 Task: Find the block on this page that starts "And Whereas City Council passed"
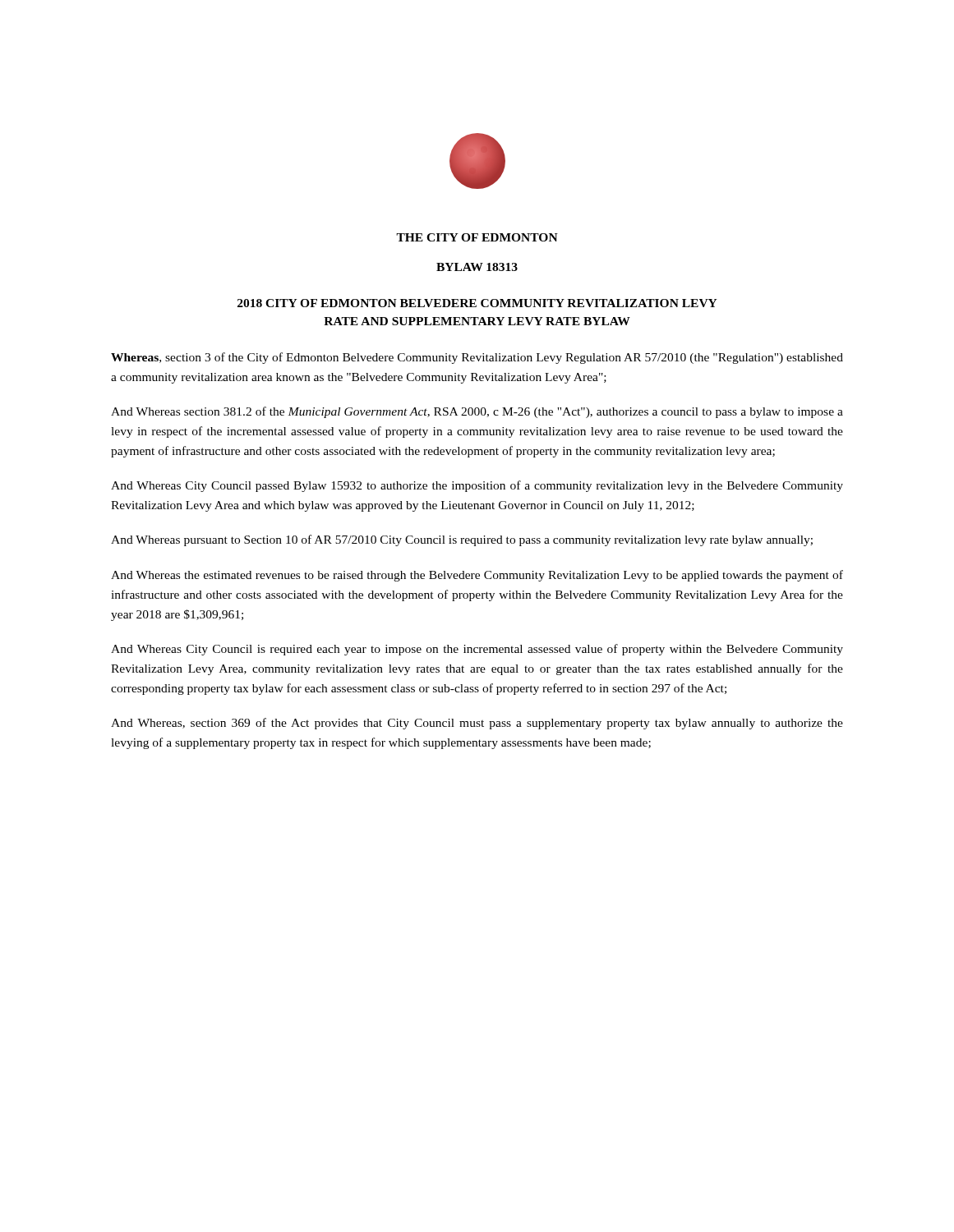477,495
